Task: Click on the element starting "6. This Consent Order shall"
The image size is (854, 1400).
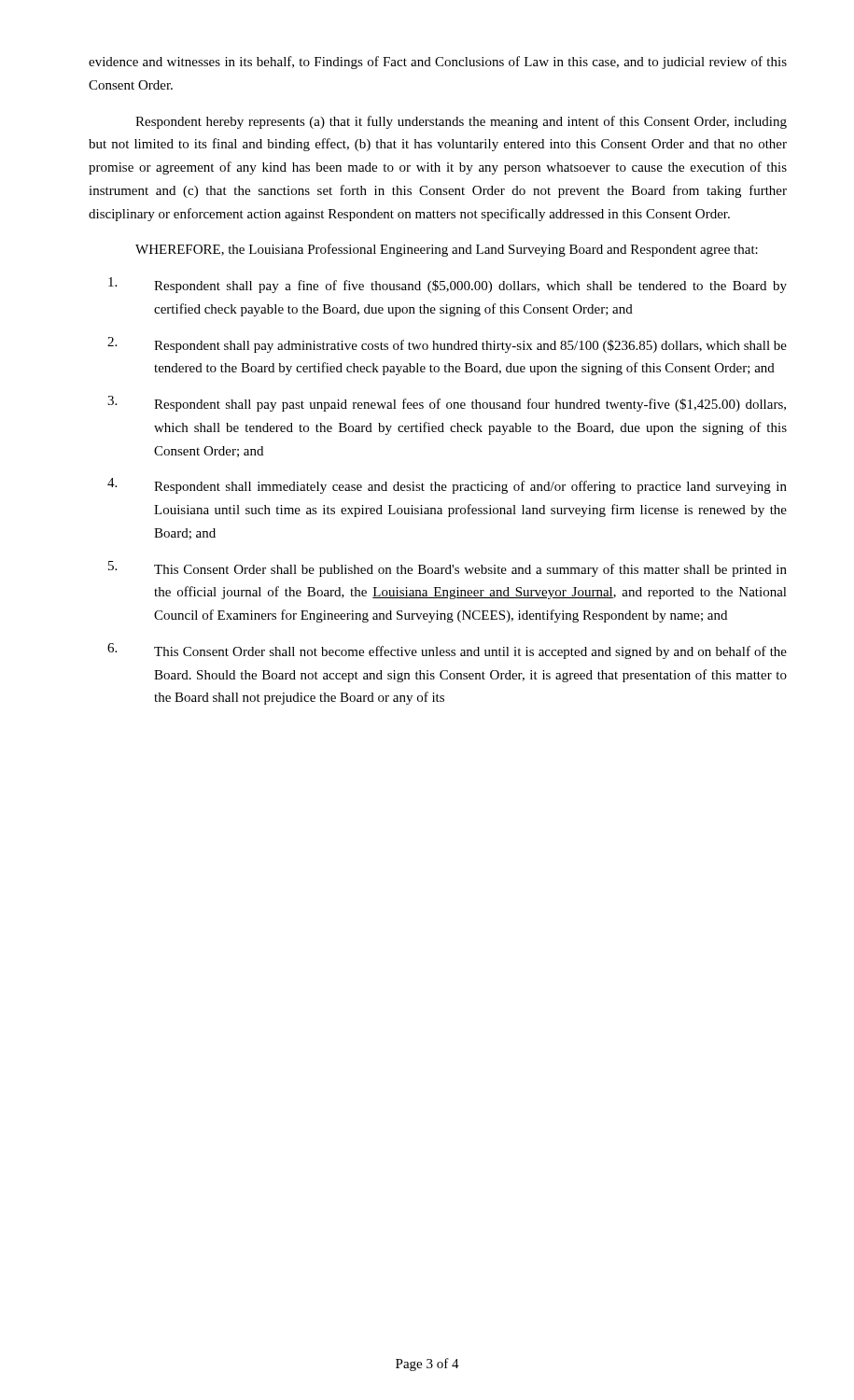Action: pyautogui.click(x=438, y=675)
